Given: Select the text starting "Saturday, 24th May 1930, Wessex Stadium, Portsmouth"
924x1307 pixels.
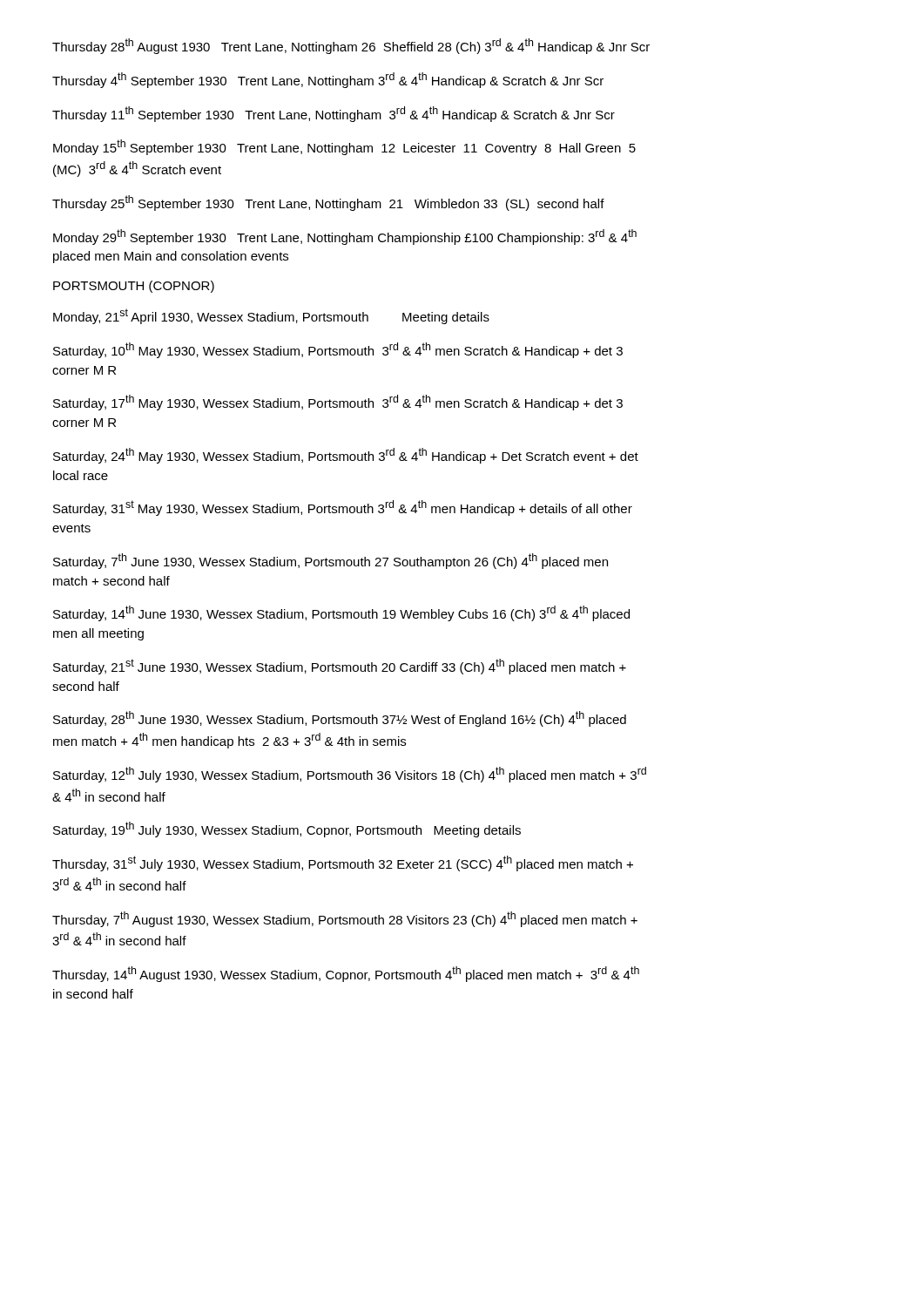Looking at the screenshot, I should [345, 464].
